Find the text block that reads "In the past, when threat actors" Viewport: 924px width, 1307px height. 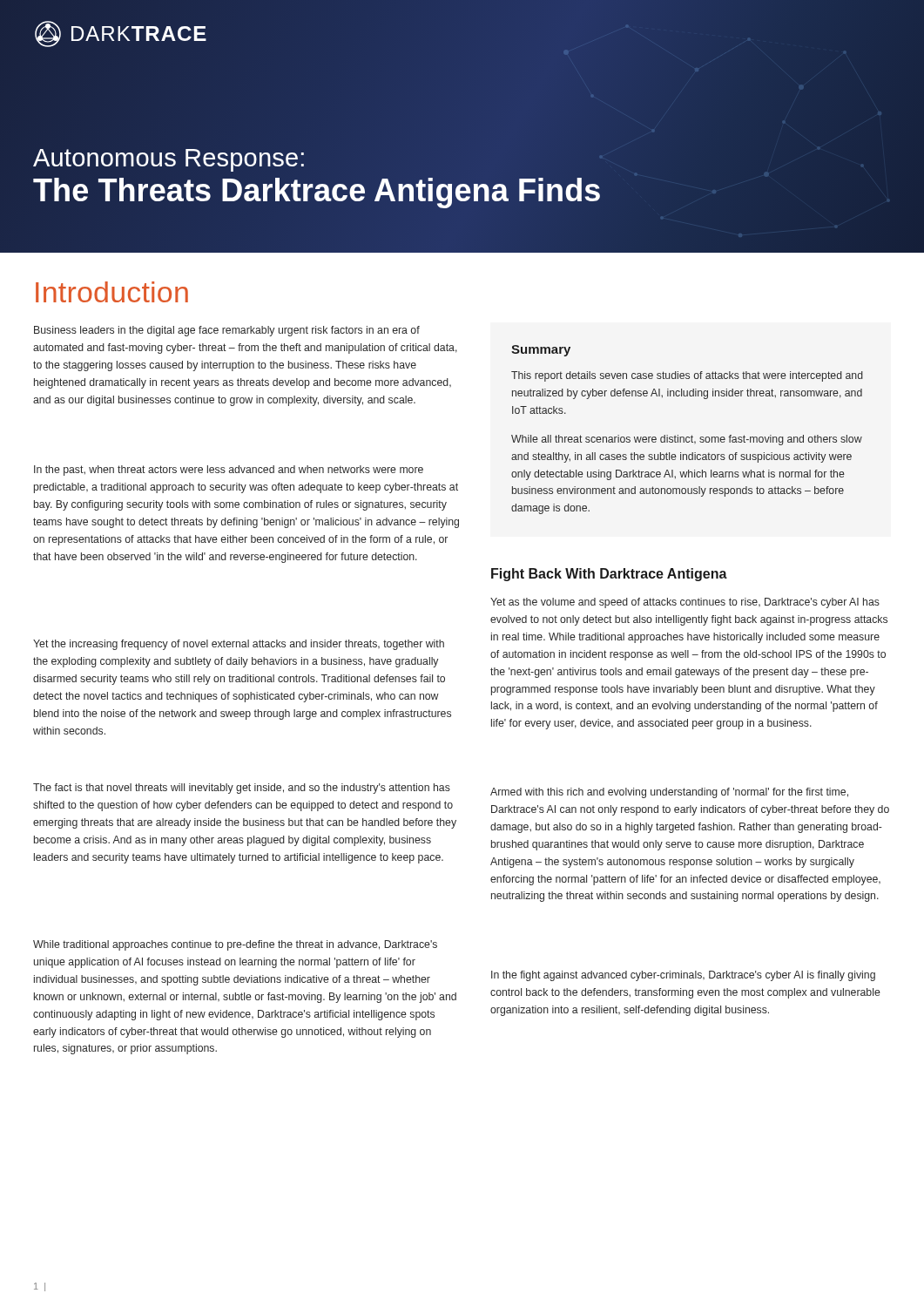coord(246,513)
